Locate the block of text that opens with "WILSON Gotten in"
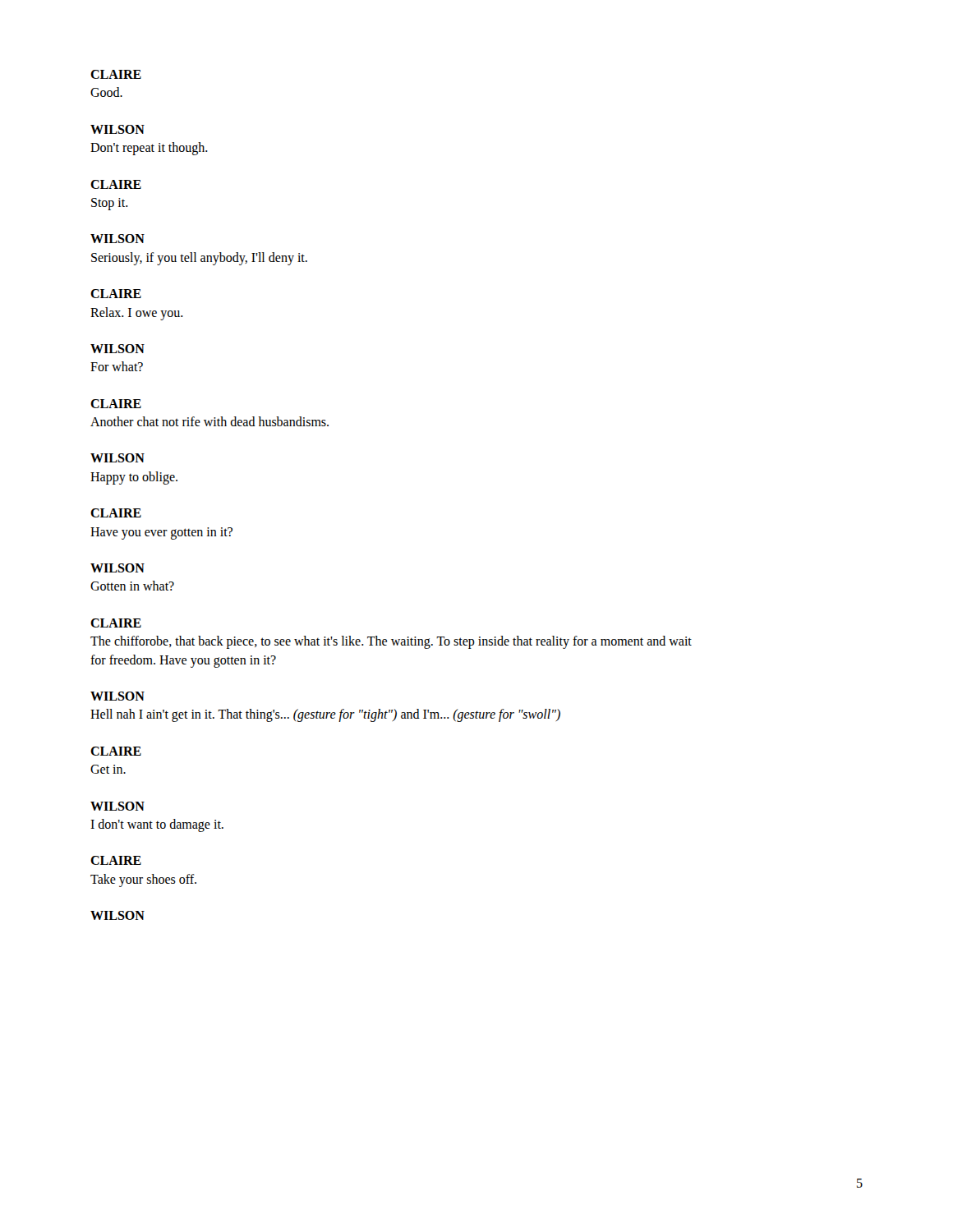Screen dimensions: 1232x953 click(x=117, y=568)
